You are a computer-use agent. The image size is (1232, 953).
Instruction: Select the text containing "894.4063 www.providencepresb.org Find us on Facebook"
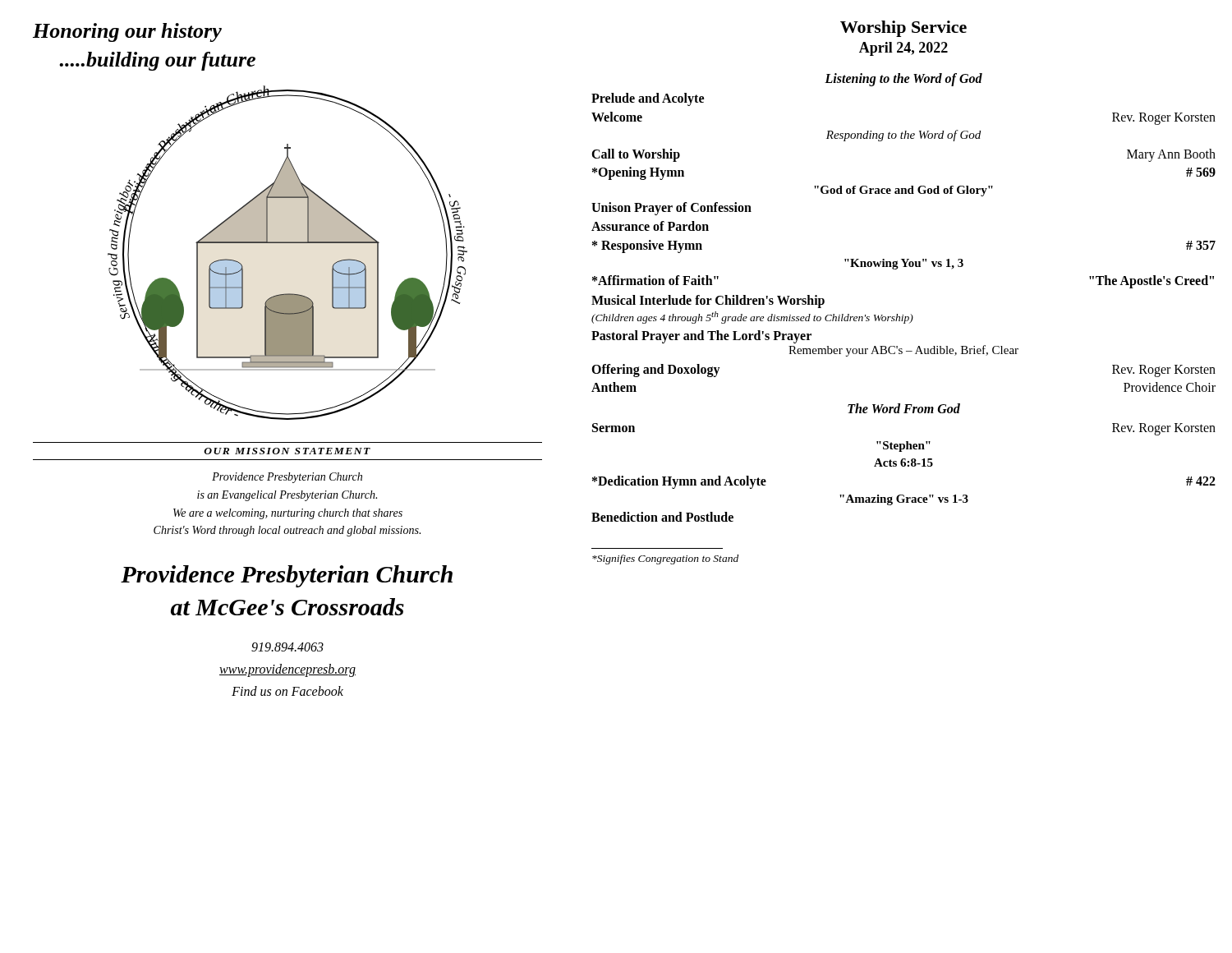(287, 669)
